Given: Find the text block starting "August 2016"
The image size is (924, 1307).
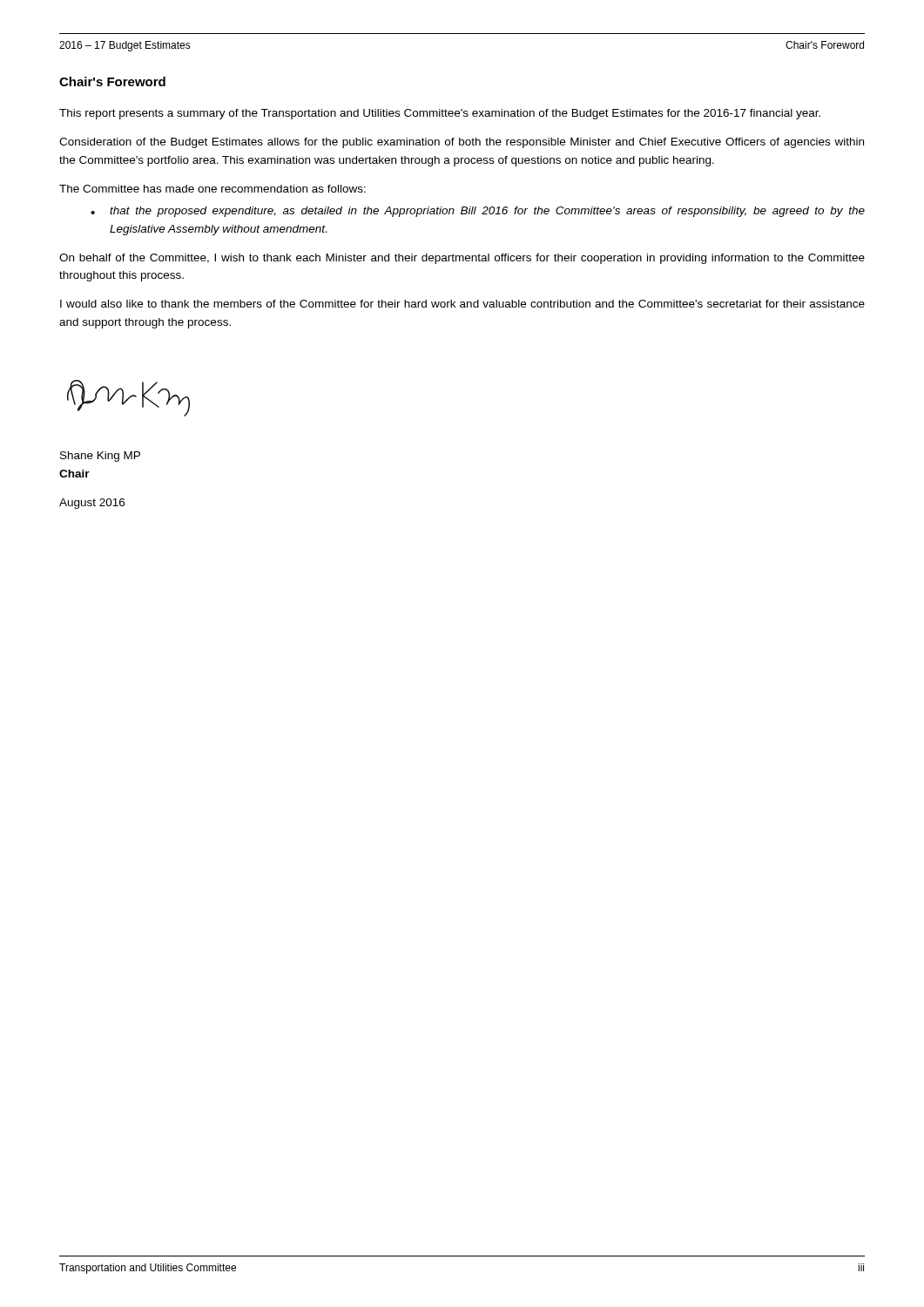Looking at the screenshot, I should tap(92, 502).
